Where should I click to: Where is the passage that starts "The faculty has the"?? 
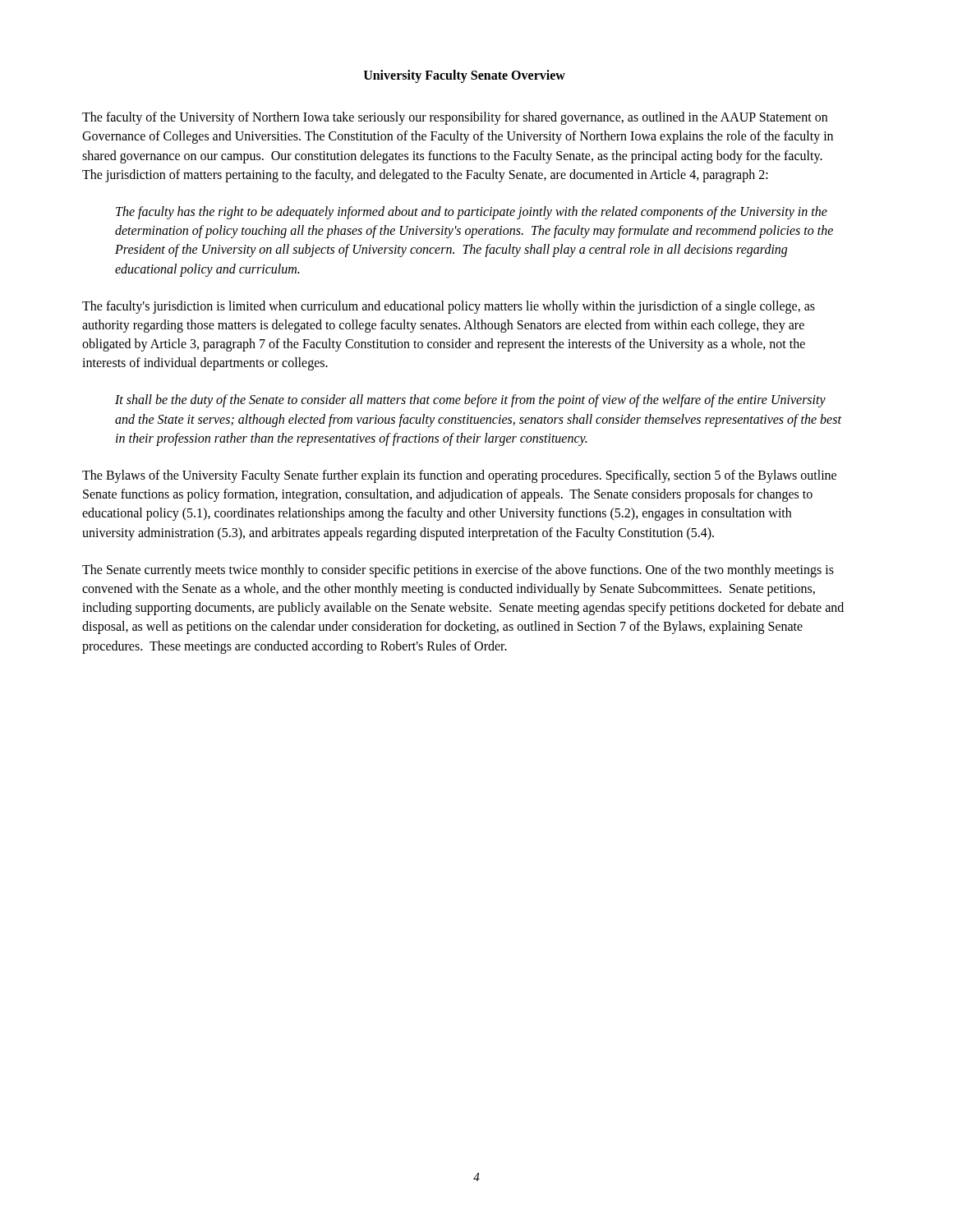474,240
